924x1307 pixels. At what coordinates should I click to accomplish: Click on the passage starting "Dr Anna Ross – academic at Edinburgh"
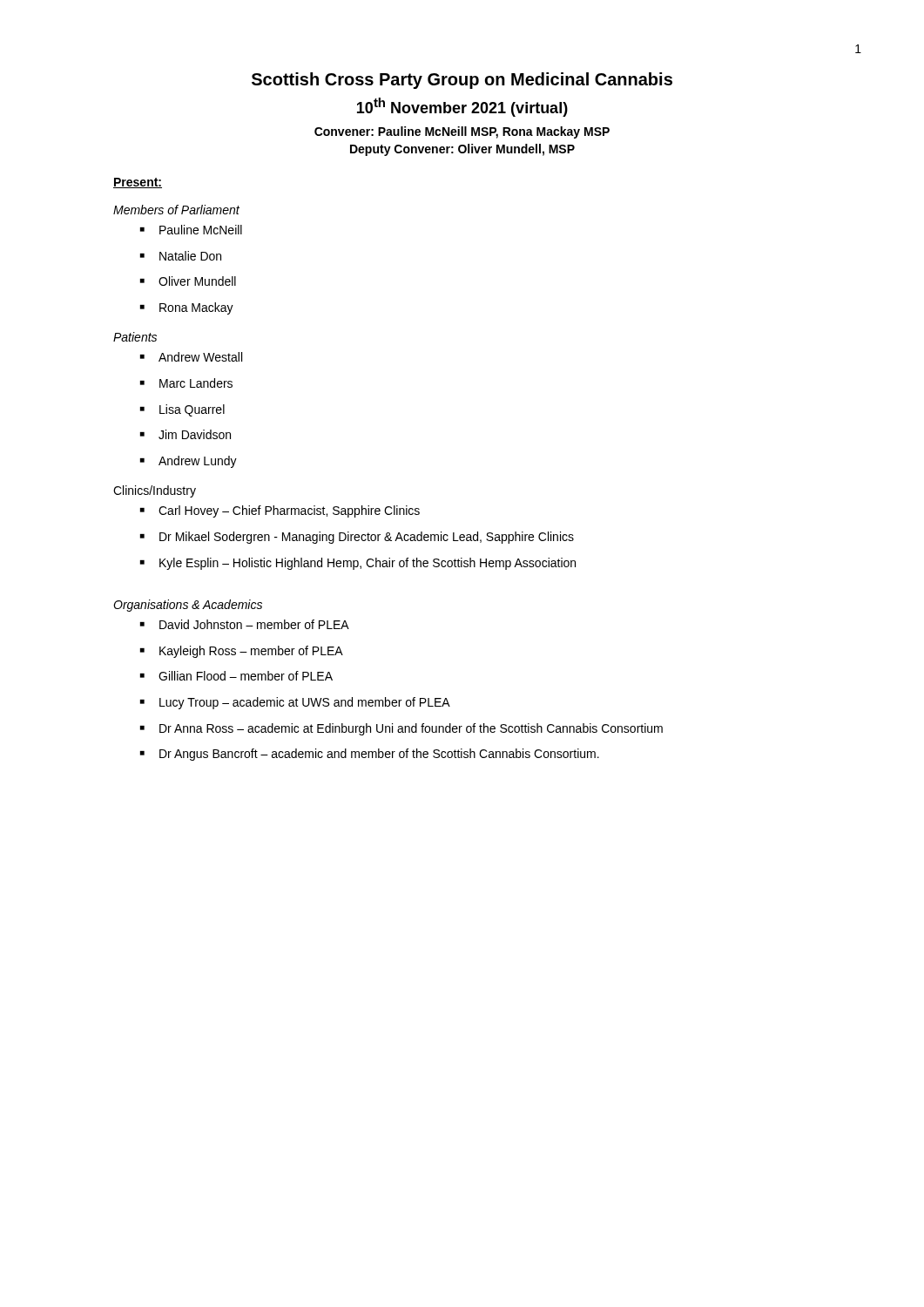tap(411, 728)
